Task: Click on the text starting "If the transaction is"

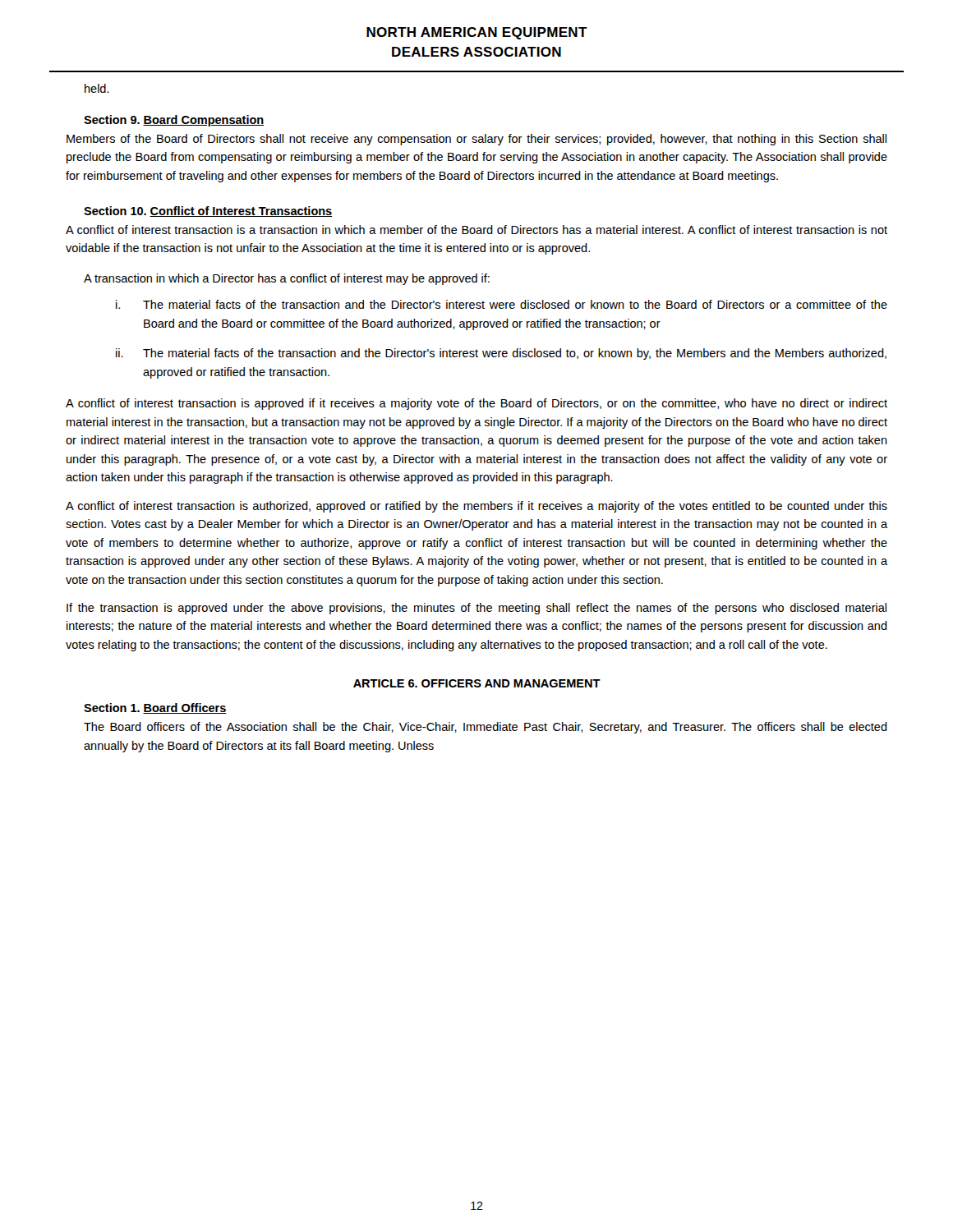Action: [476, 626]
